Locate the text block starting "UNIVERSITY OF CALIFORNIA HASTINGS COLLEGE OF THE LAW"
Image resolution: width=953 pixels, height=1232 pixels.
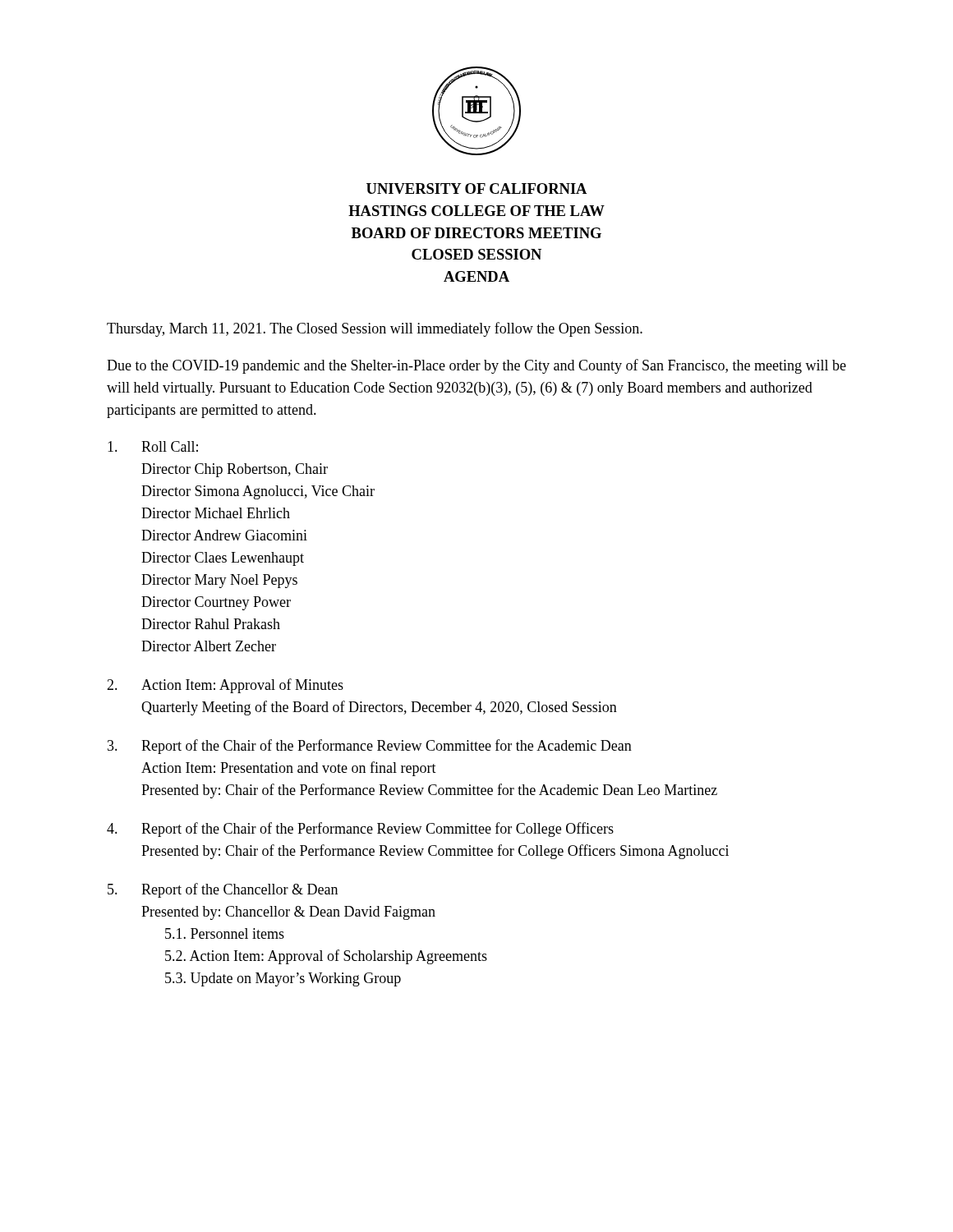point(476,233)
